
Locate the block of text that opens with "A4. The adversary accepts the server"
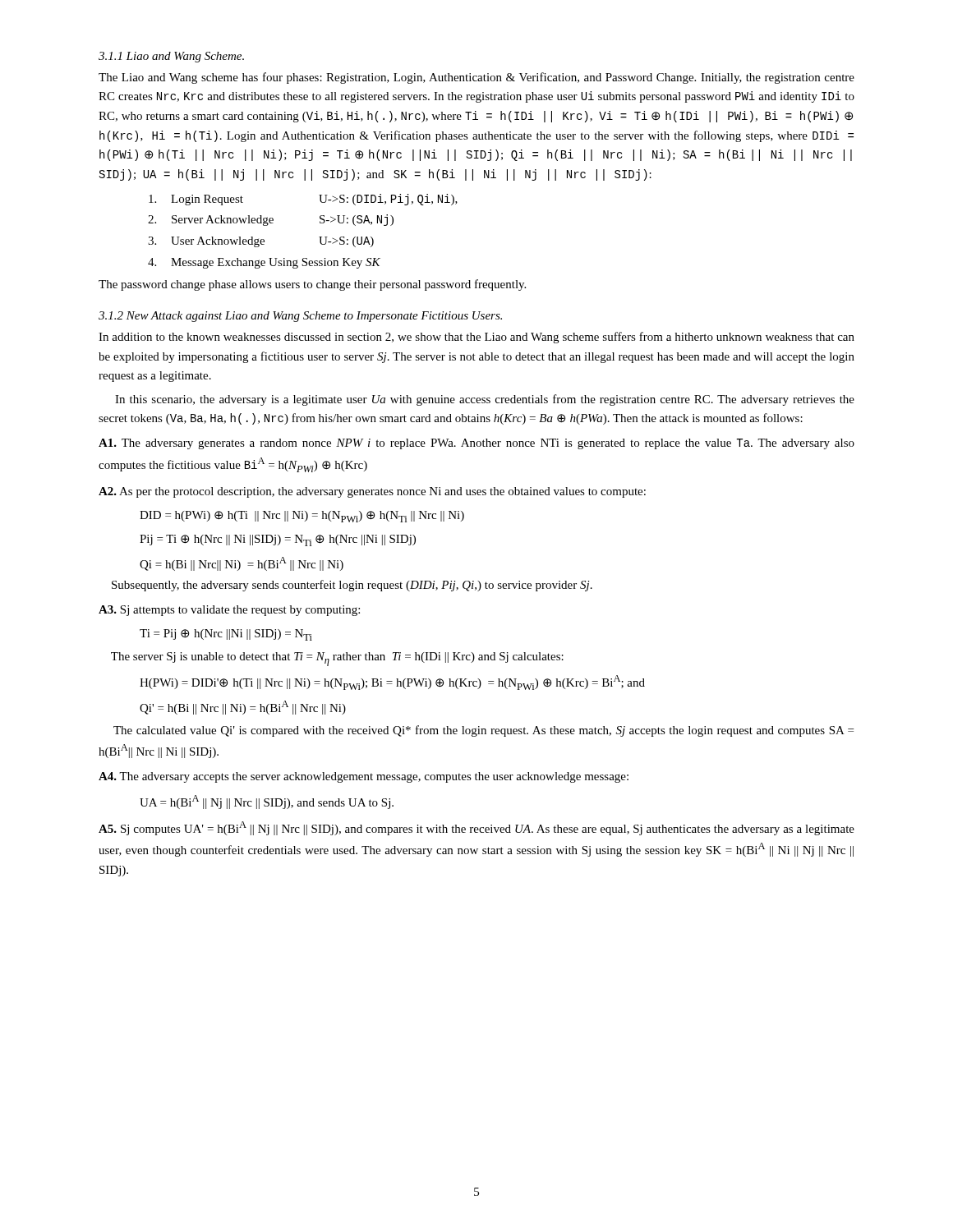364,776
